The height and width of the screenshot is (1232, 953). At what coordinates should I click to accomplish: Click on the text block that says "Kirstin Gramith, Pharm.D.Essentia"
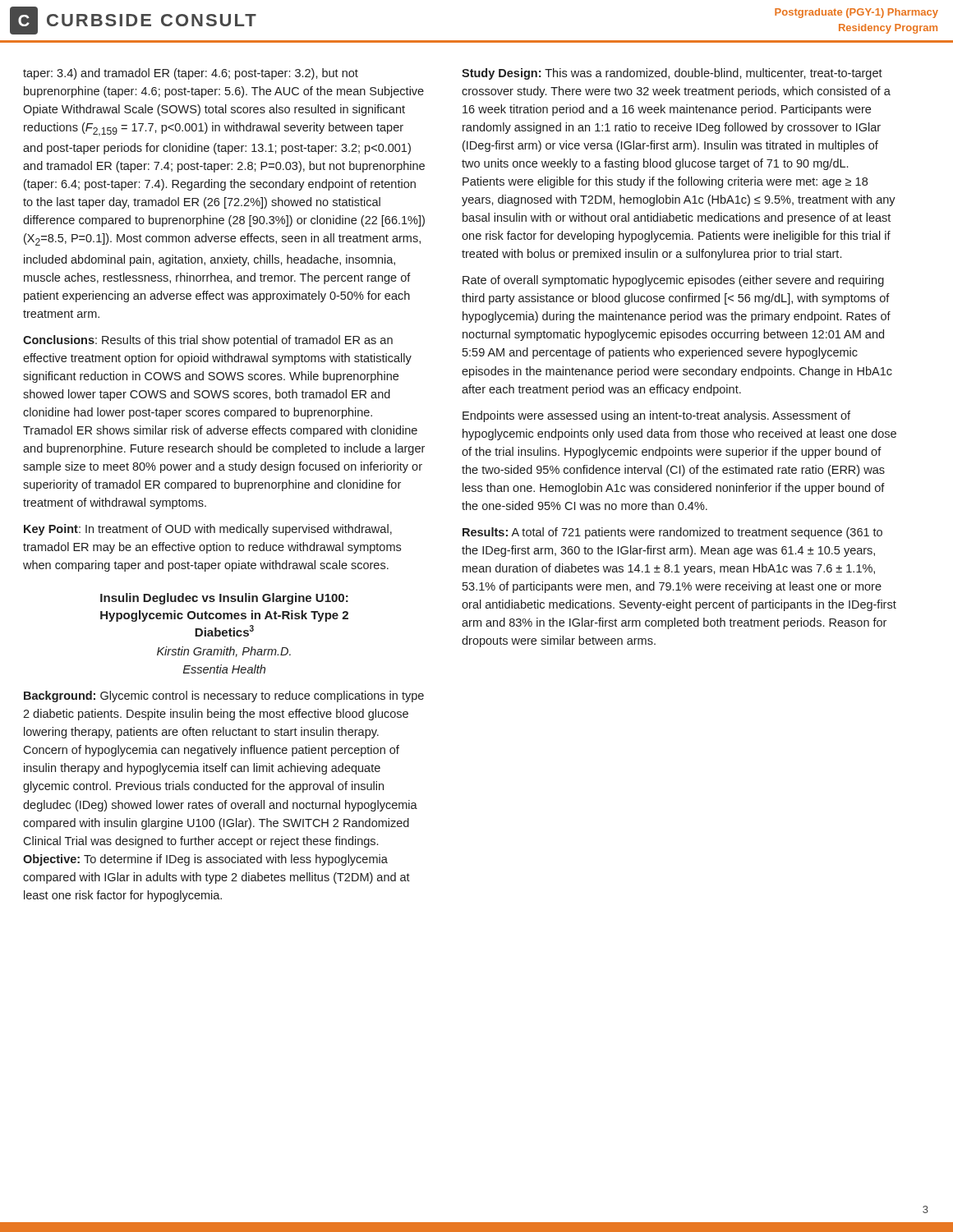coord(224,661)
